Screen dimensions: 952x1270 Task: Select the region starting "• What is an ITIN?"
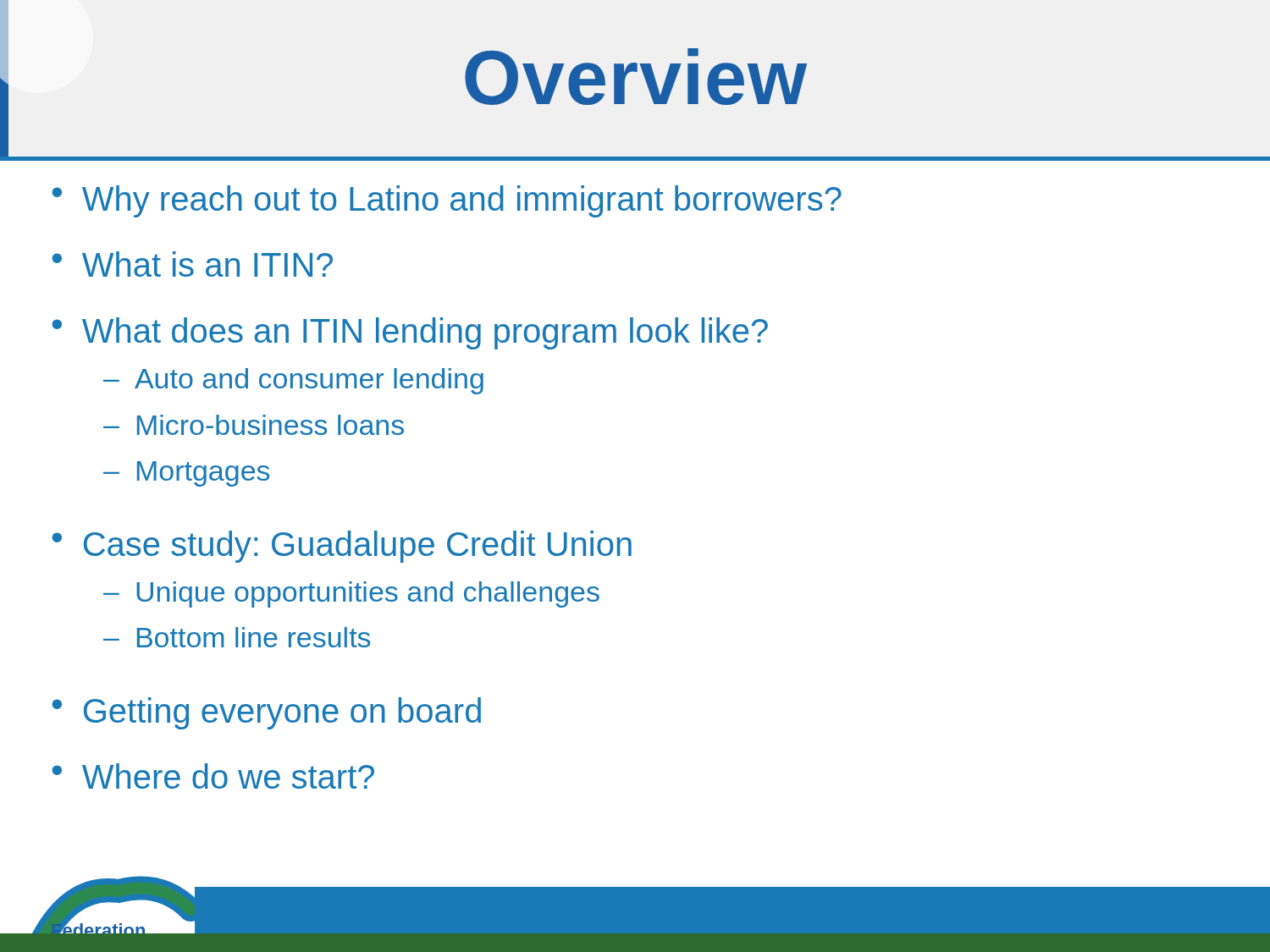pos(192,265)
